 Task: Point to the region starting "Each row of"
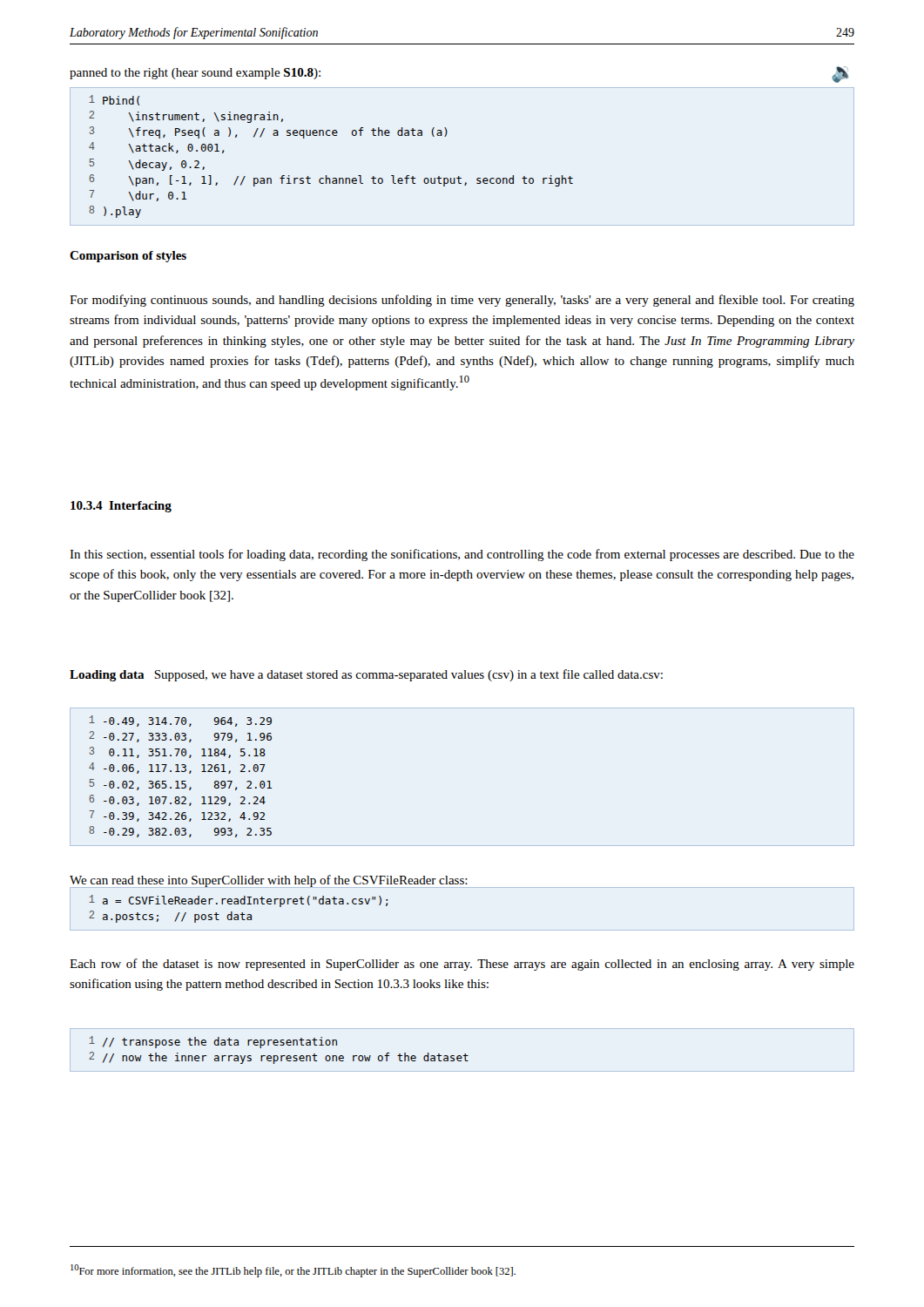(462, 974)
